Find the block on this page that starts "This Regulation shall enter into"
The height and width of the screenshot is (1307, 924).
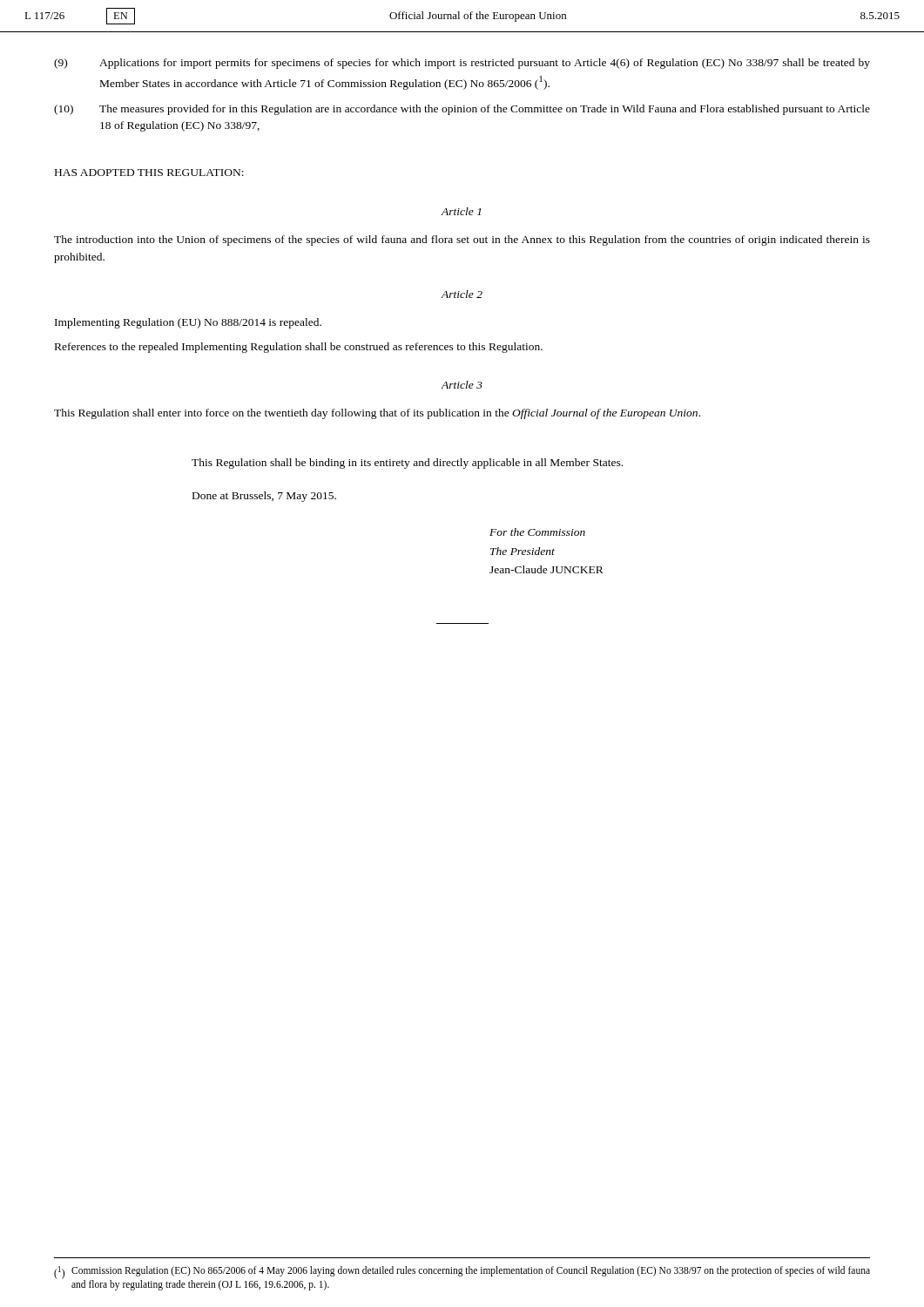378,412
